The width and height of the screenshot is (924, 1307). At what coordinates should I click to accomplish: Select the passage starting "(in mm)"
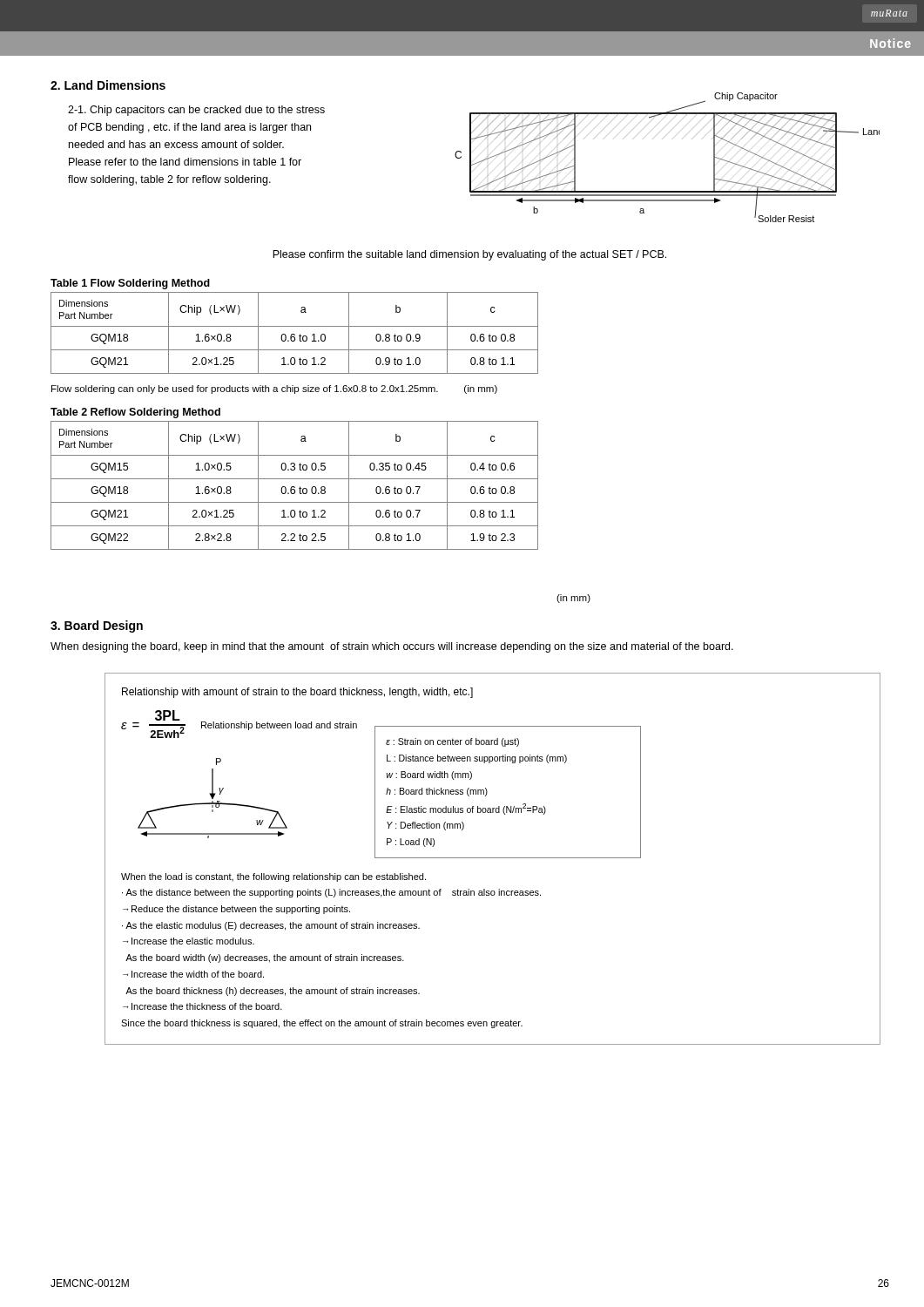pyautogui.click(x=573, y=598)
